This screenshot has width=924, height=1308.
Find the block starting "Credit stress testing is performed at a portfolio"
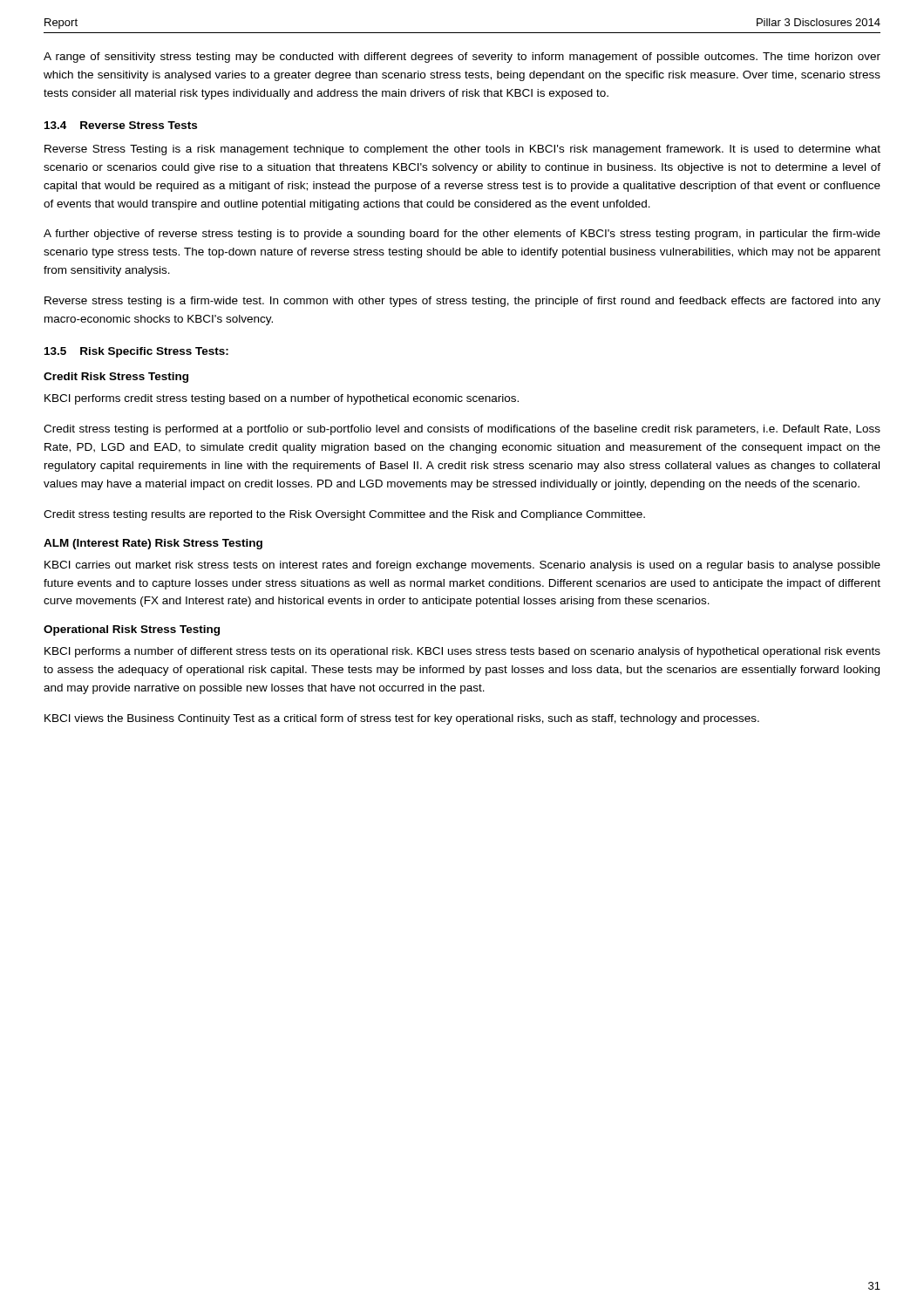[462, 456]
